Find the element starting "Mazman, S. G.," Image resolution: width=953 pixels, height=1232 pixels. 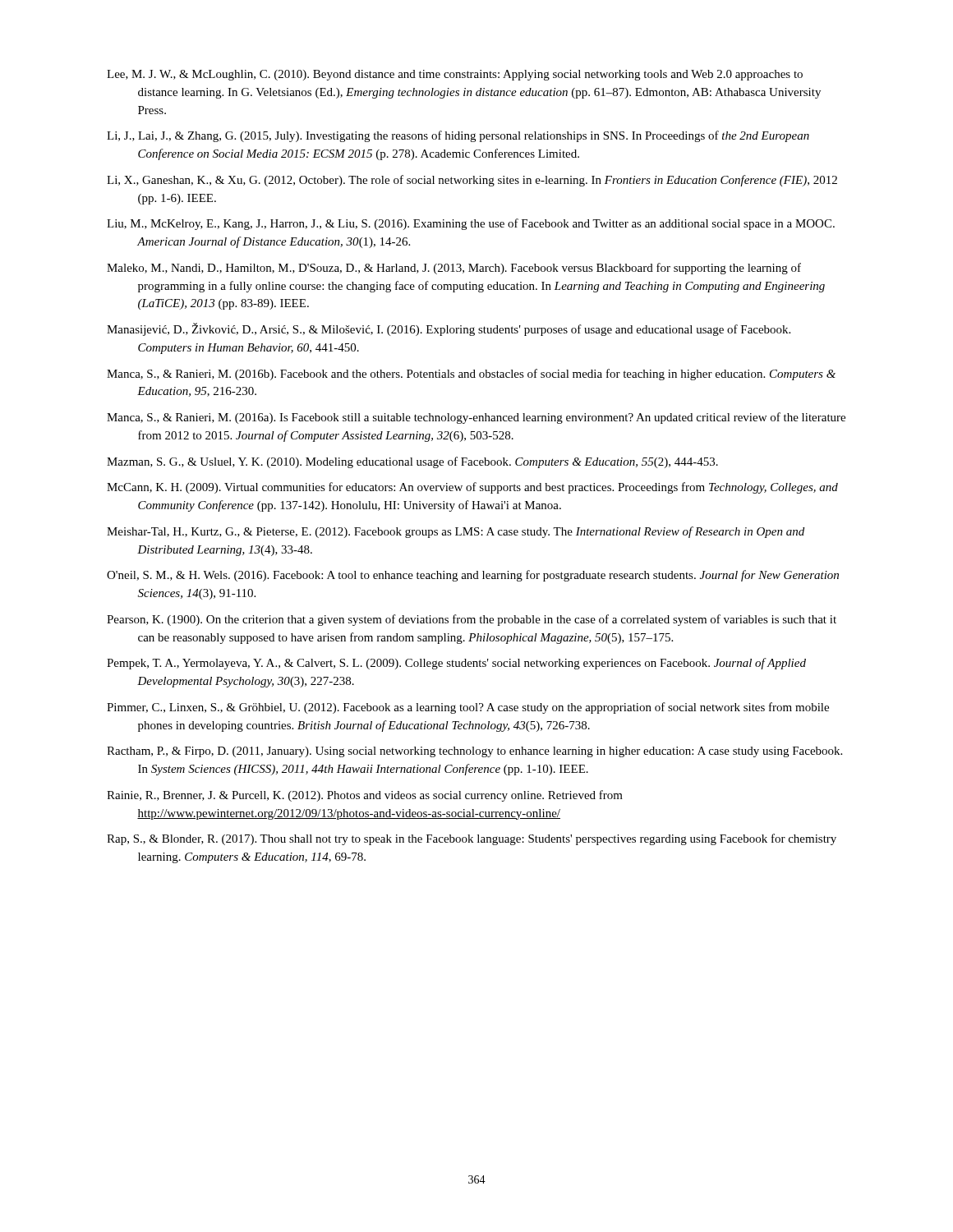[x=413, y=461]
